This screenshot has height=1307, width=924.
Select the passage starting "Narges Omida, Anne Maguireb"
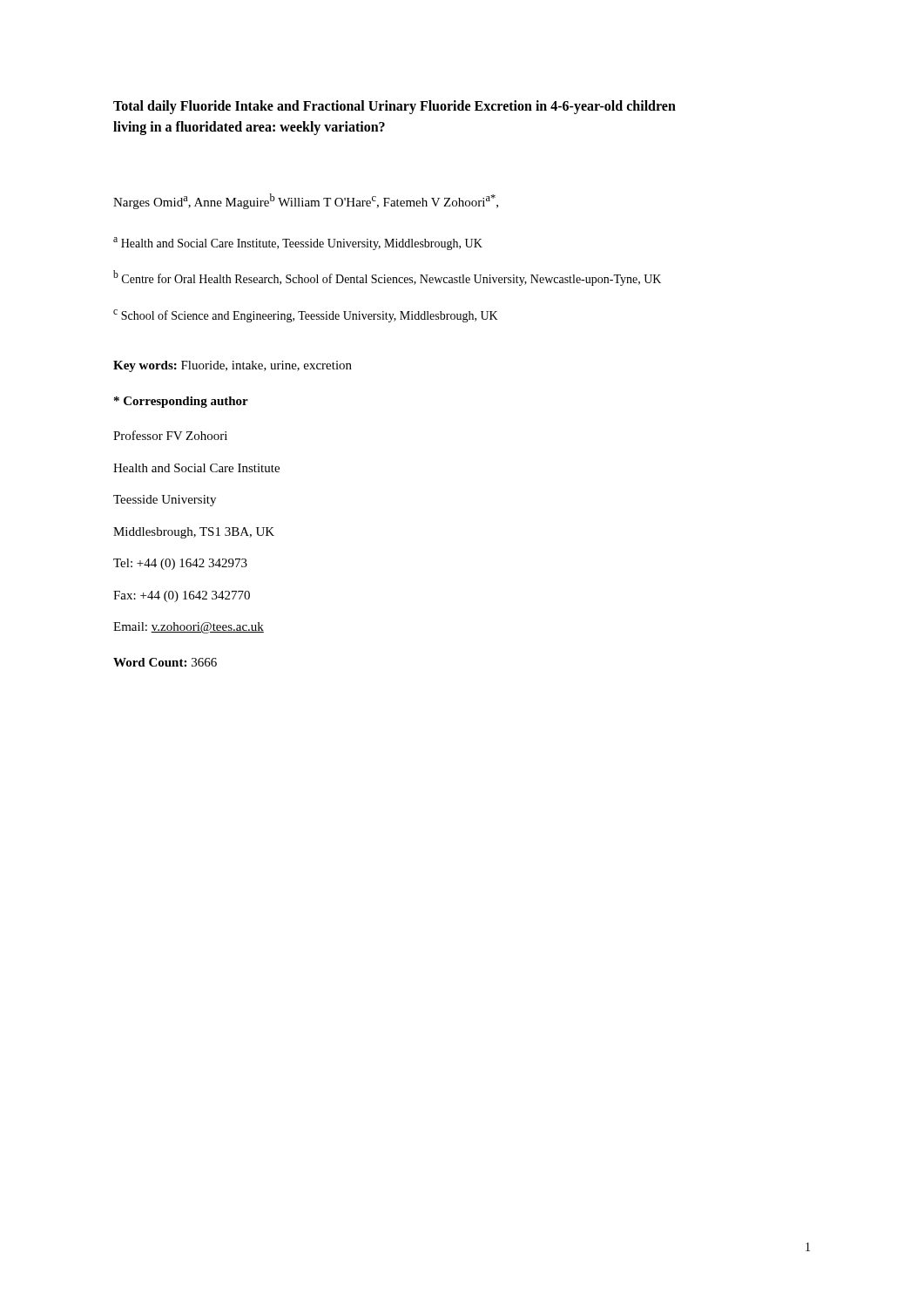(306, 200)
